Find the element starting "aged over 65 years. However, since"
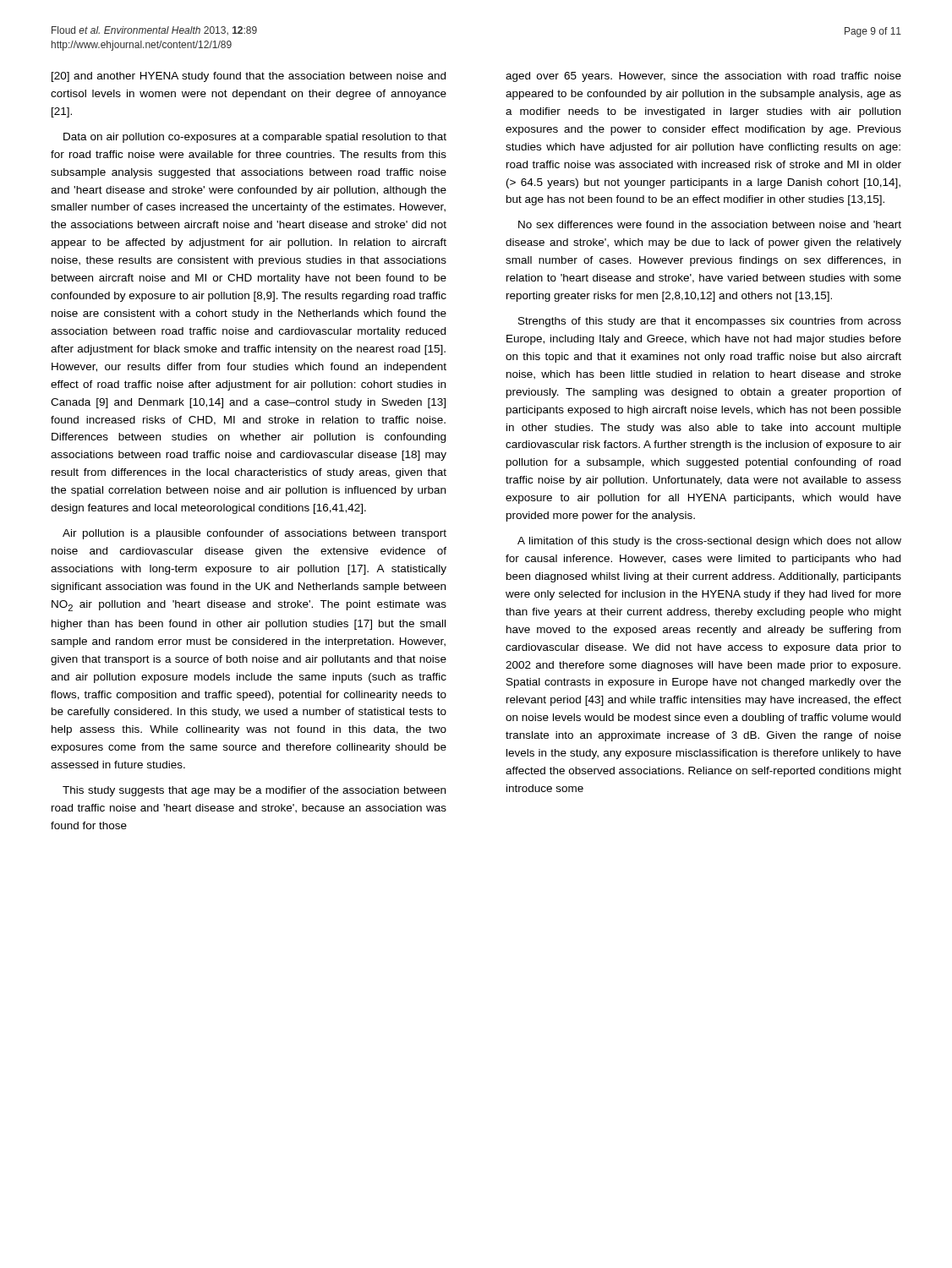The image size is (952, 1268). [703, 433]
